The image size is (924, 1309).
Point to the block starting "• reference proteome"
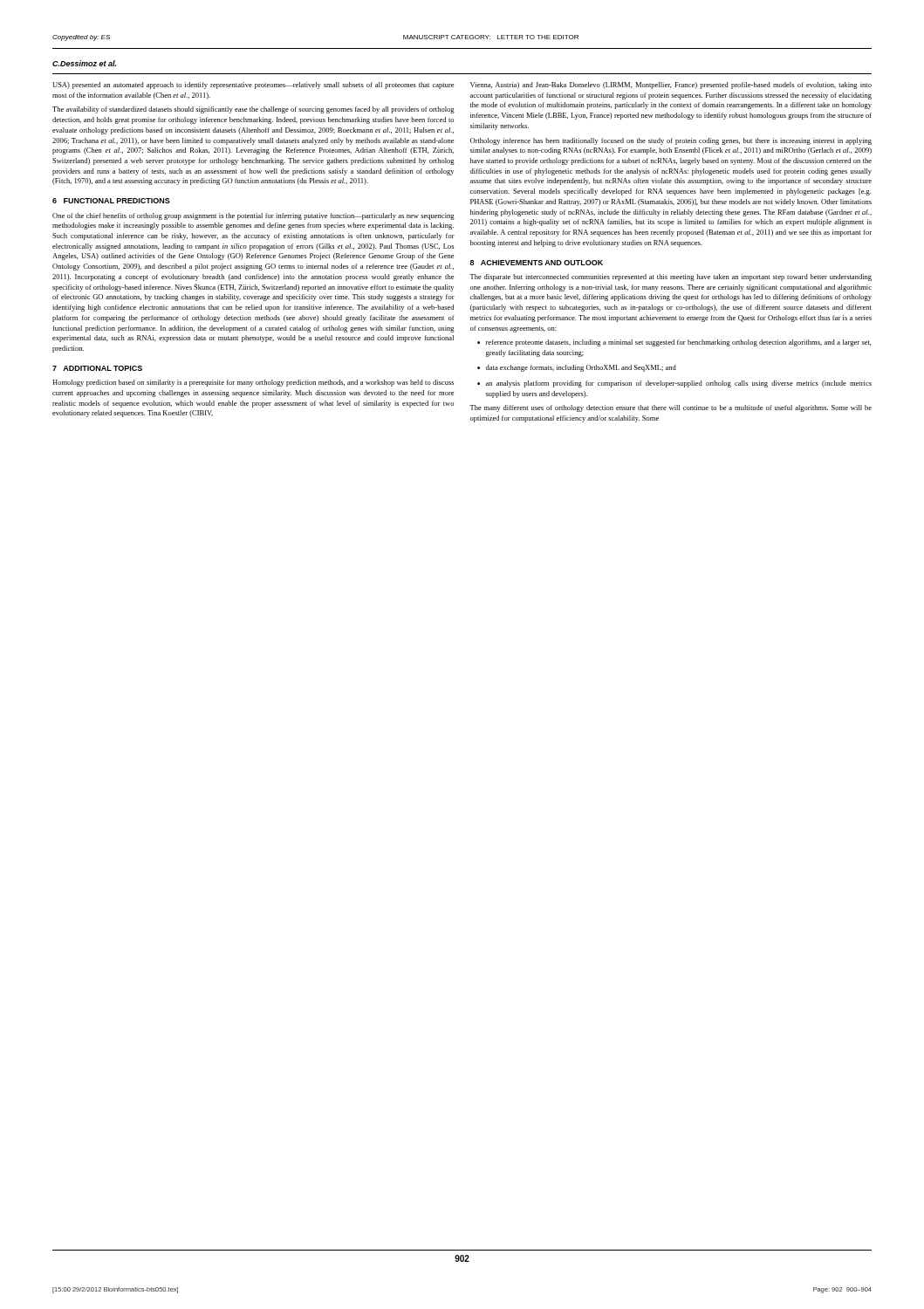tap(674, 348)
